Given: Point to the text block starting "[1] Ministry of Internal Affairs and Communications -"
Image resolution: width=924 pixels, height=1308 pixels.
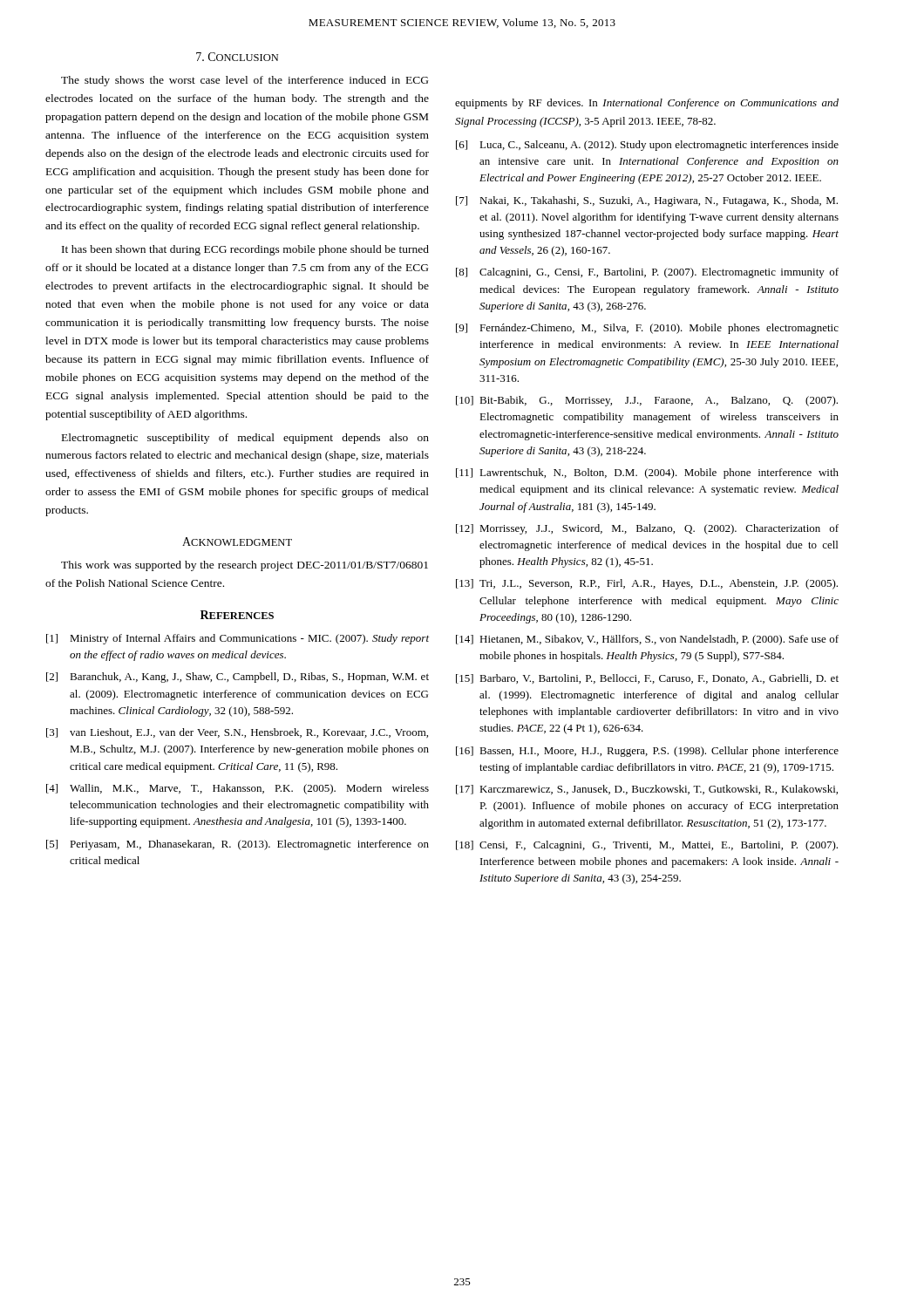Looking at the screenshot, I should coord(237,646).
